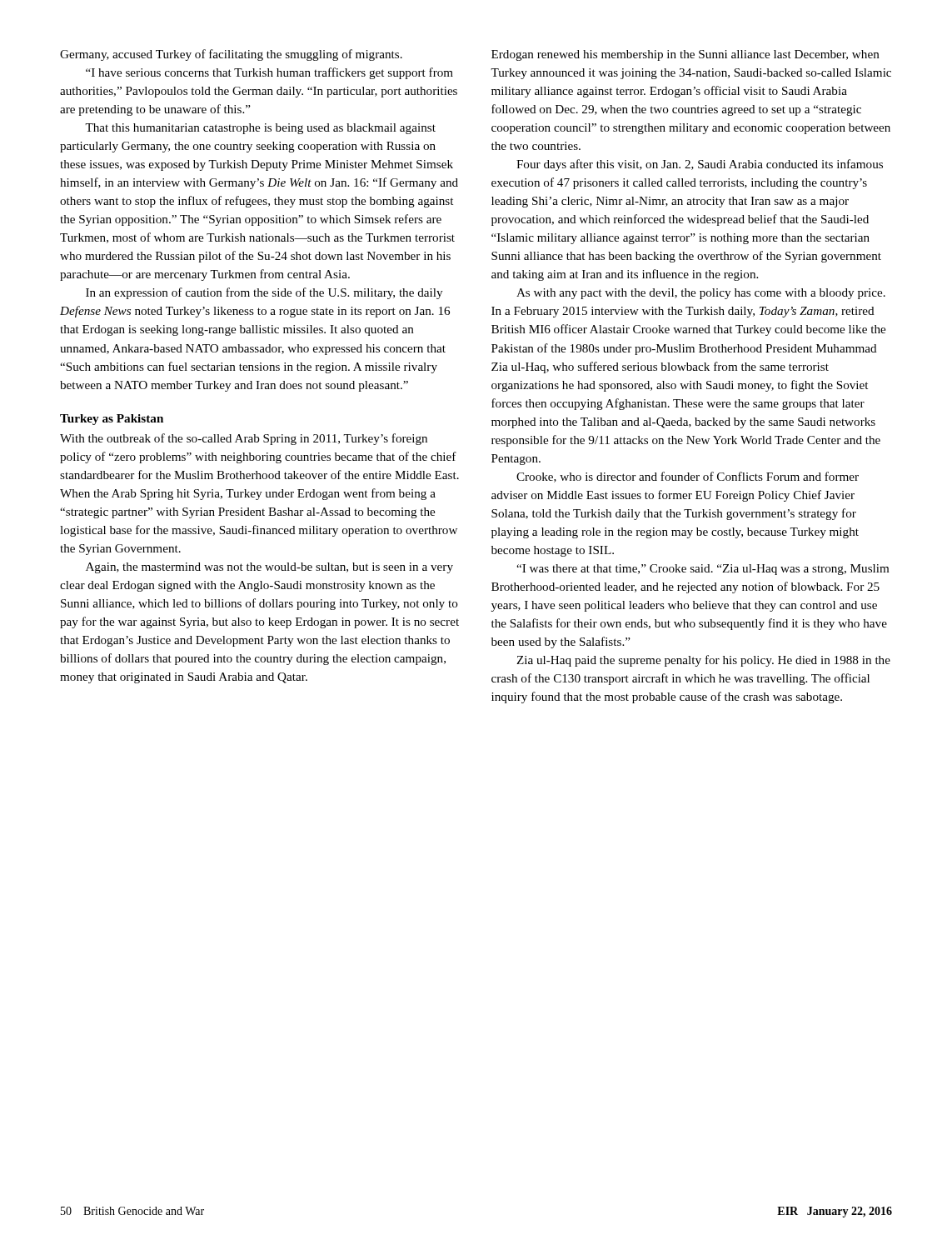Image resolution: width=952 pixels, height=1250 pixels.
Task: Locate the text block starting "With the outbreak of the"
Action: click(261, 557)
